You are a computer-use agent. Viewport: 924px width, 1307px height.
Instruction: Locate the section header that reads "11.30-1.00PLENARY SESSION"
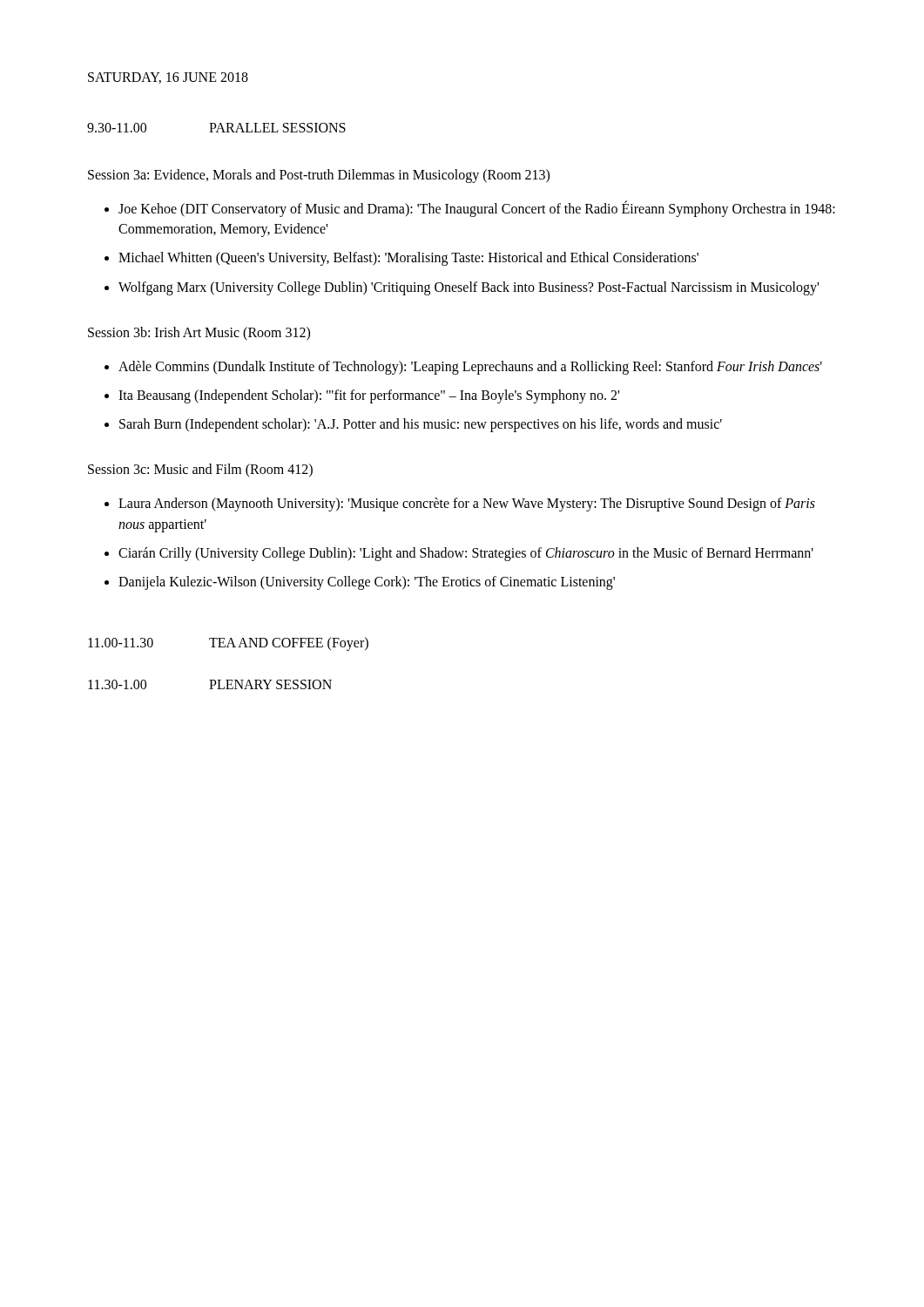(210, 685)
